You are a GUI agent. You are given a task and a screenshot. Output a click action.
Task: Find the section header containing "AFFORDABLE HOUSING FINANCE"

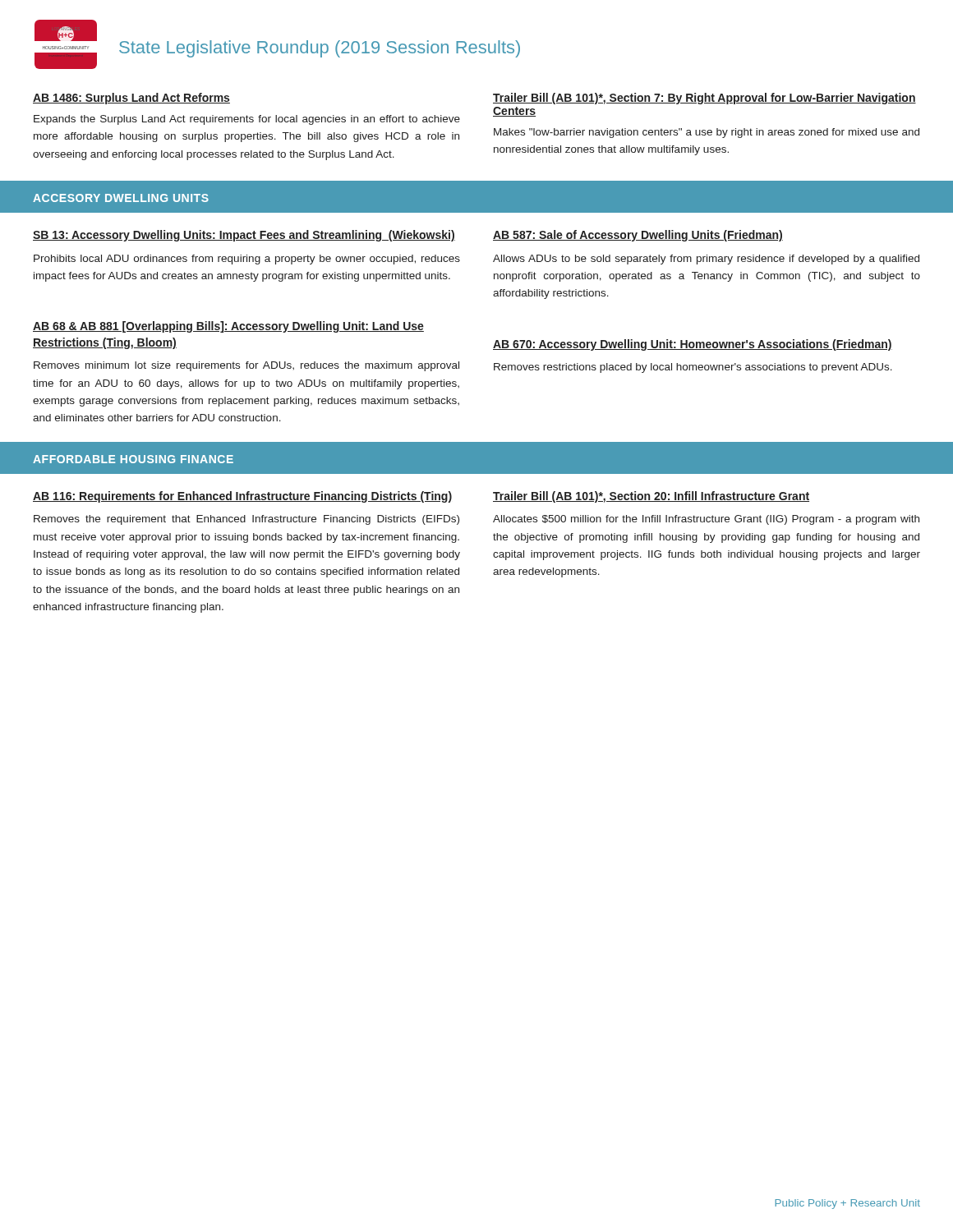(x=133, y=459)
